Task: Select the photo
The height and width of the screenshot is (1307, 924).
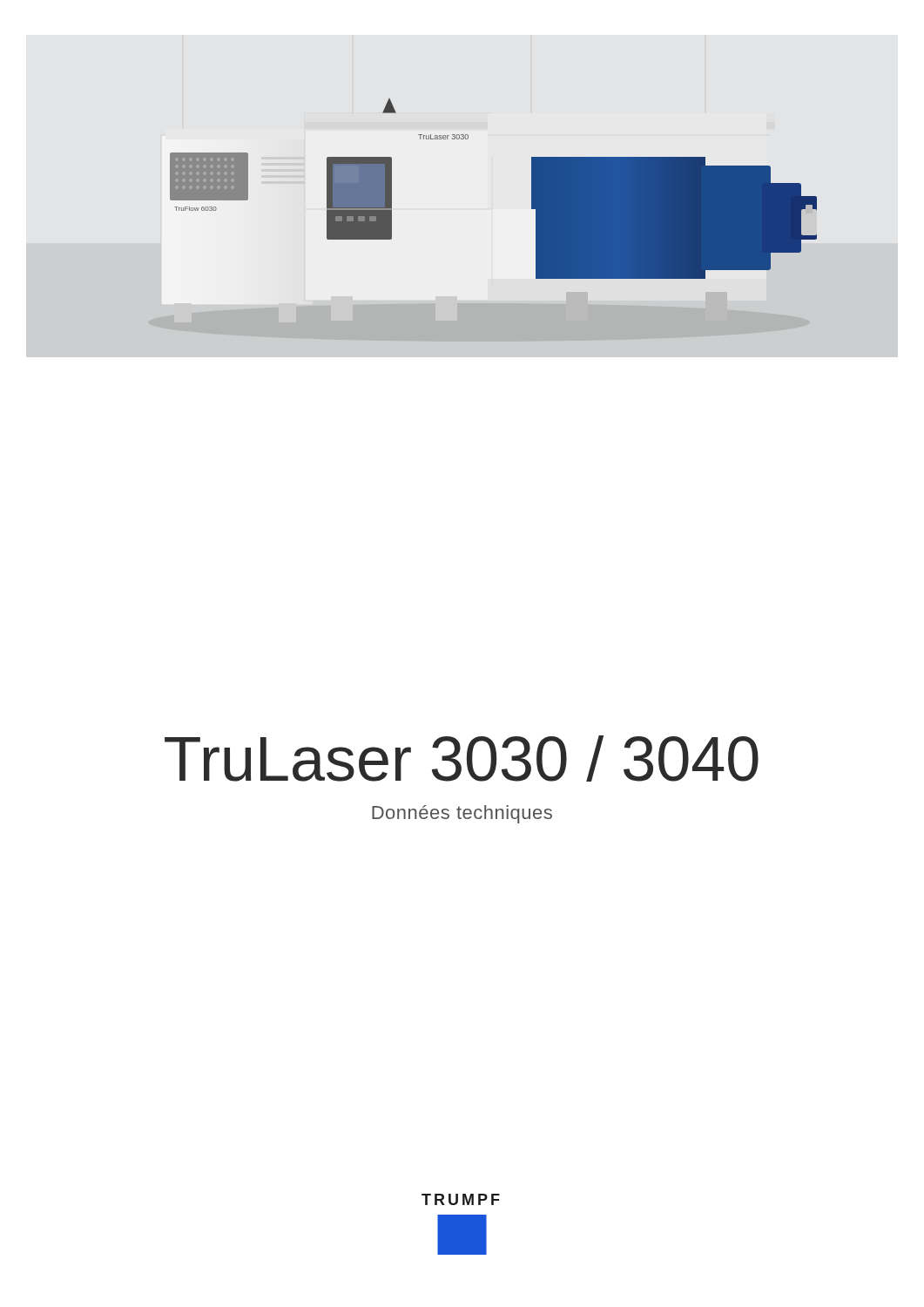Action: [x=462, y=196]
